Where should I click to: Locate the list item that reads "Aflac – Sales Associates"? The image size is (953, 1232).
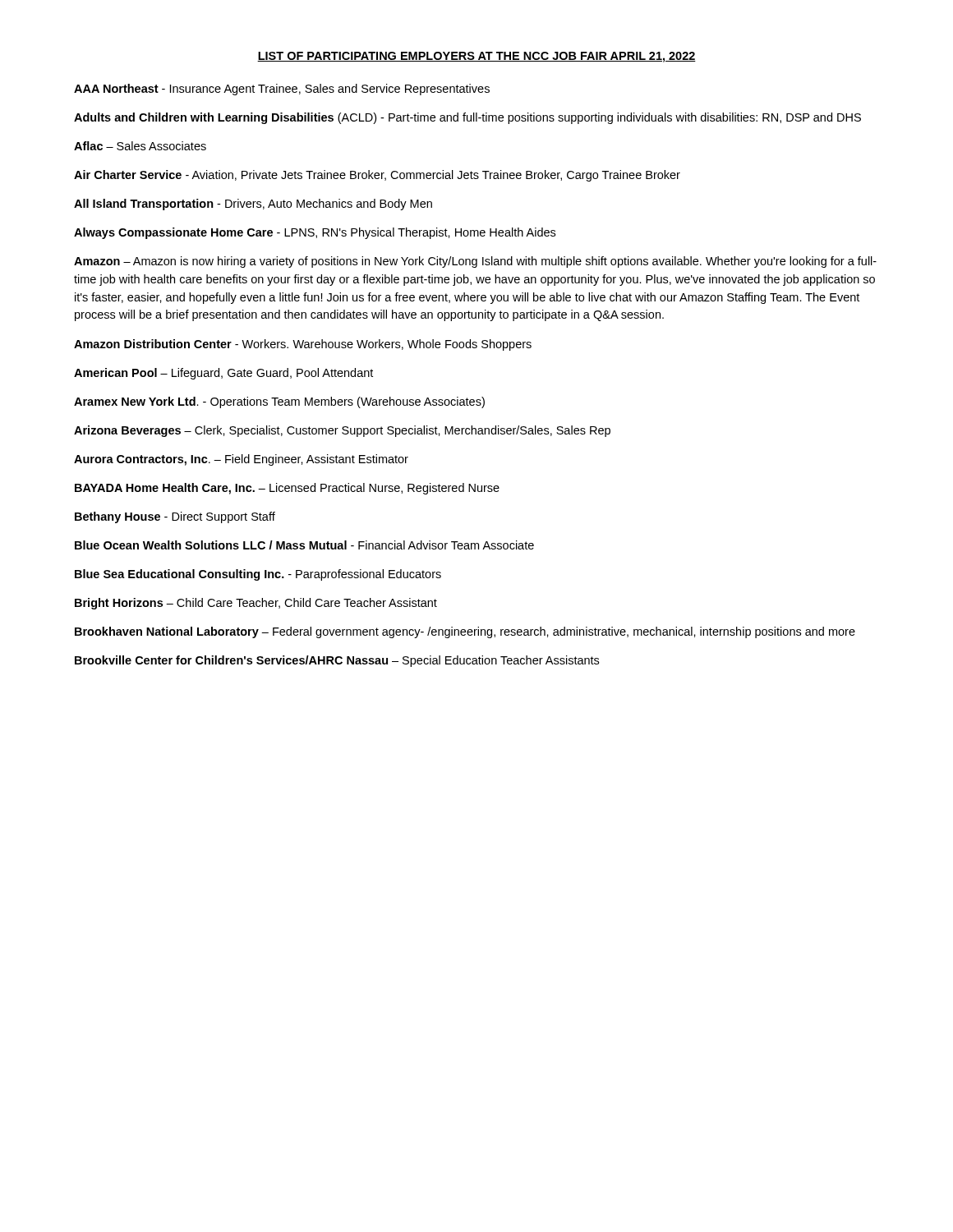[x=140, y=146]
